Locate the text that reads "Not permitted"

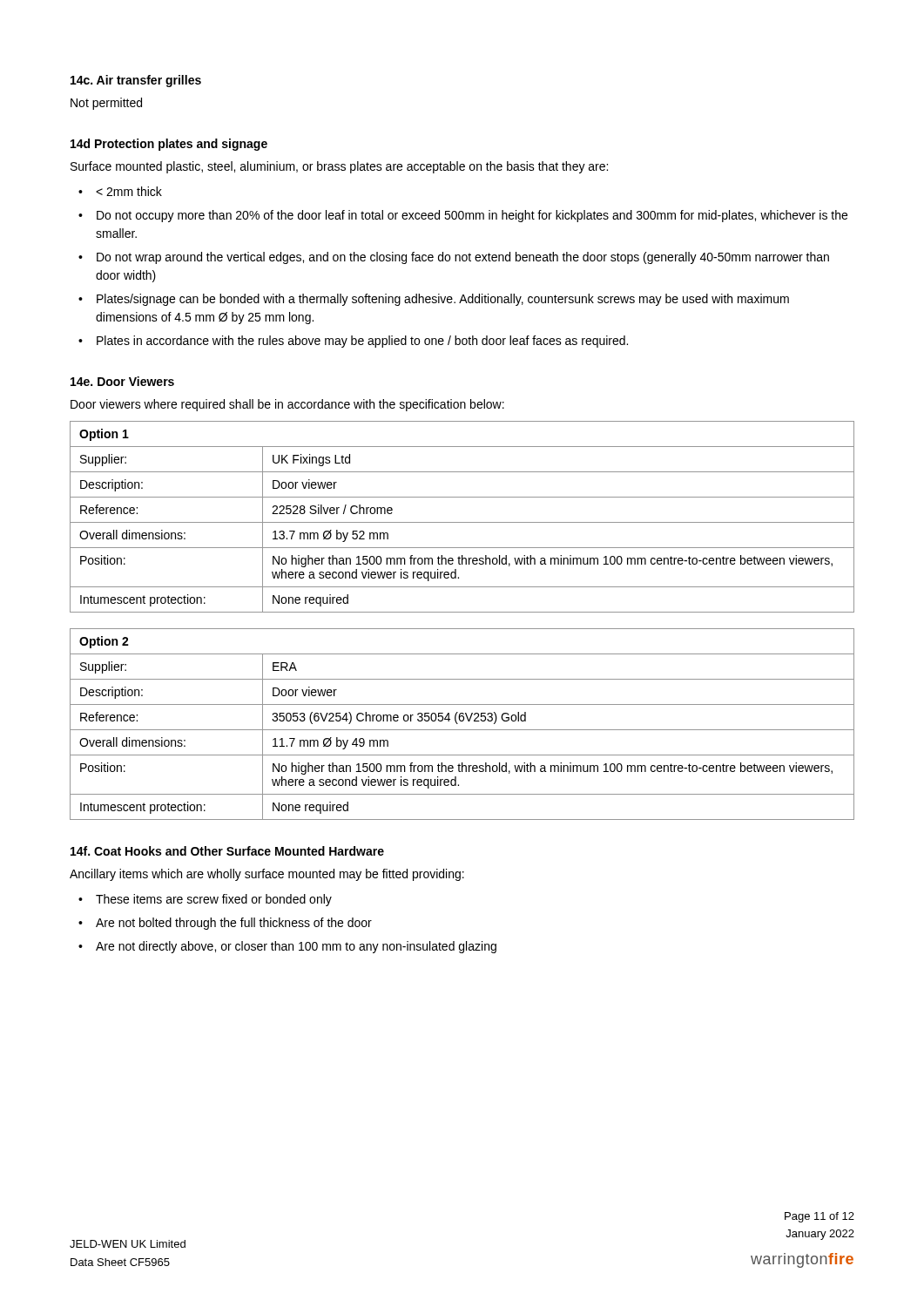[x=106, y=103]
